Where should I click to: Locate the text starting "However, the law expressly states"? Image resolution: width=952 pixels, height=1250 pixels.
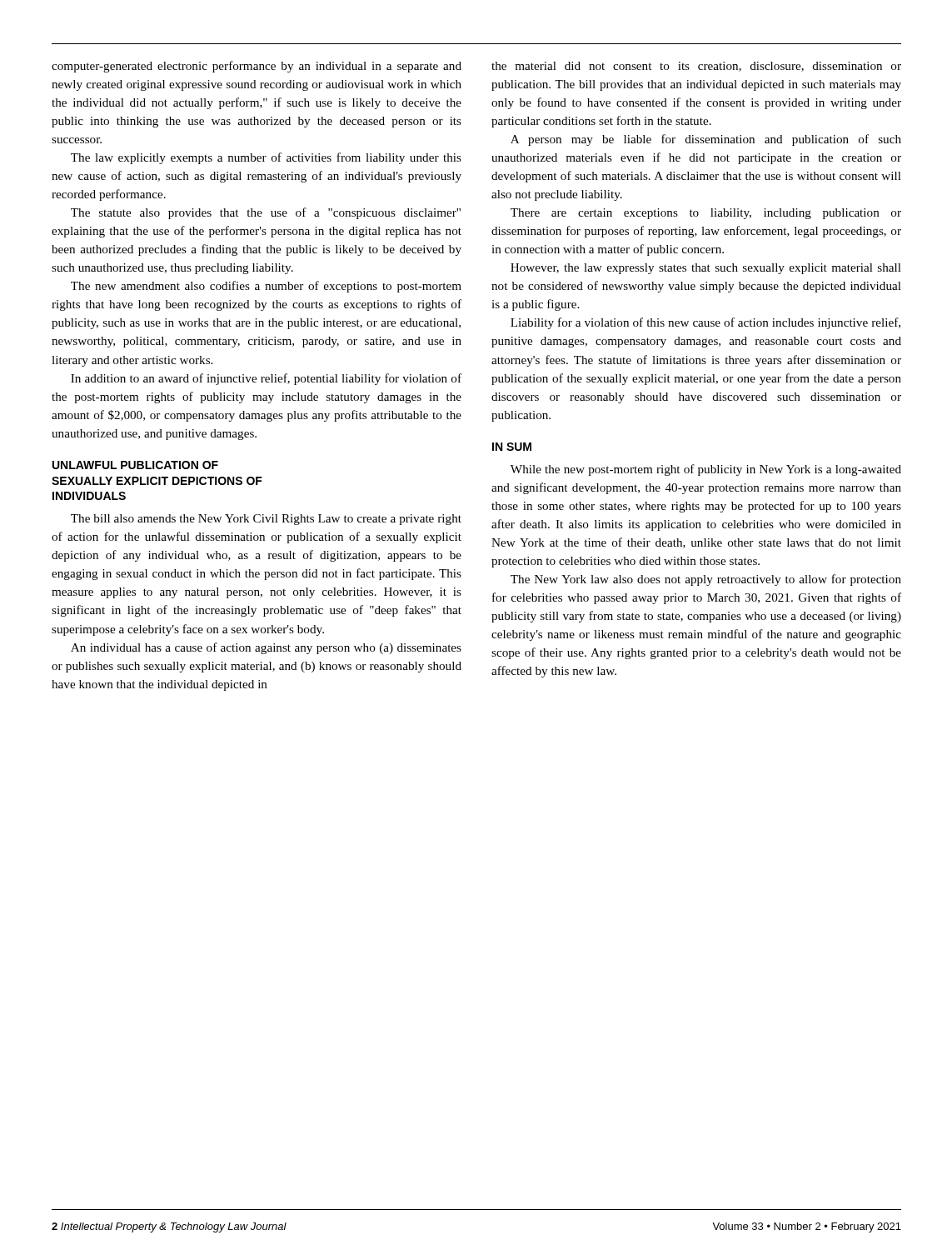coord(696,286)
